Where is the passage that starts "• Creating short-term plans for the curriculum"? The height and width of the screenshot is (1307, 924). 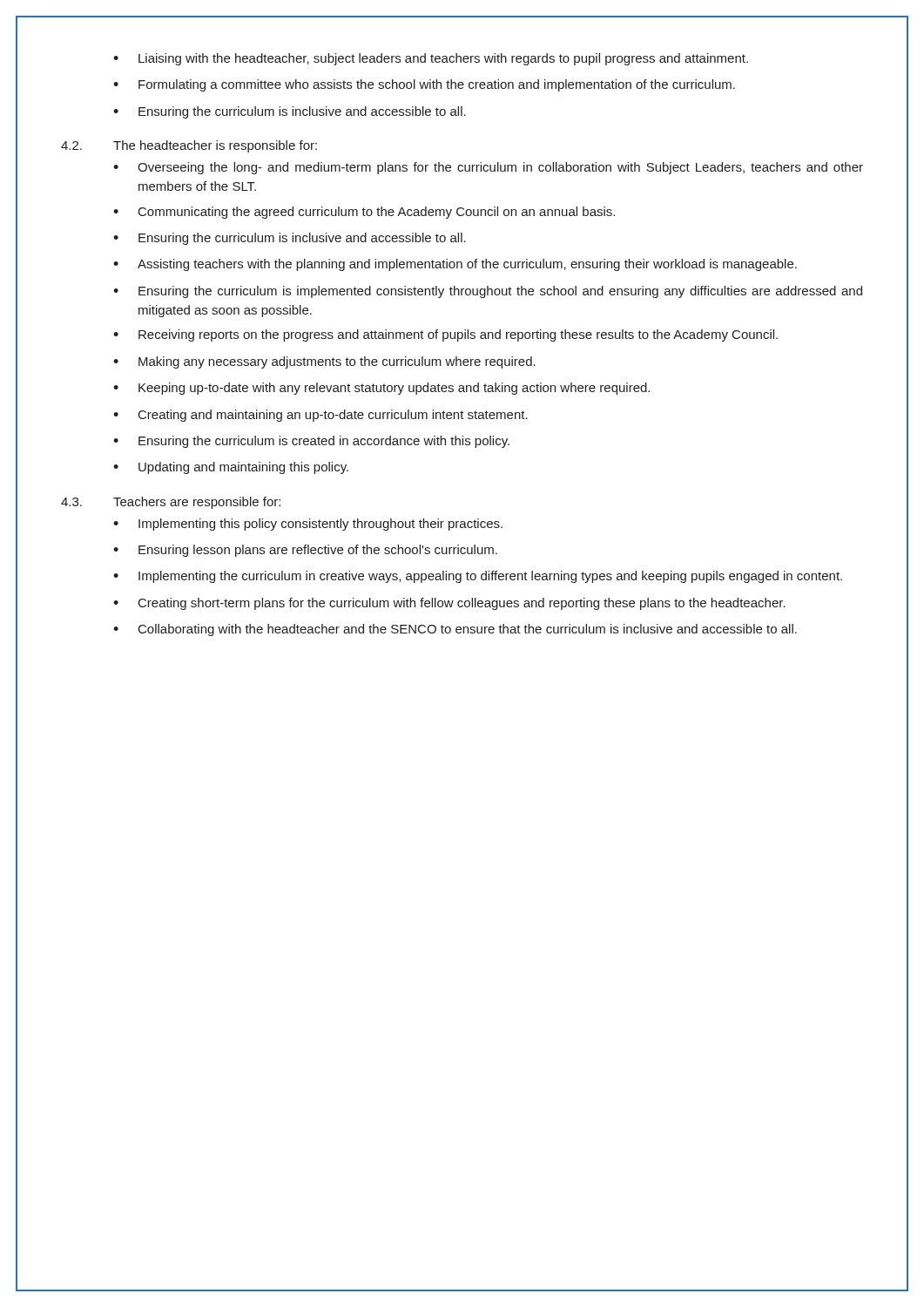462,603
